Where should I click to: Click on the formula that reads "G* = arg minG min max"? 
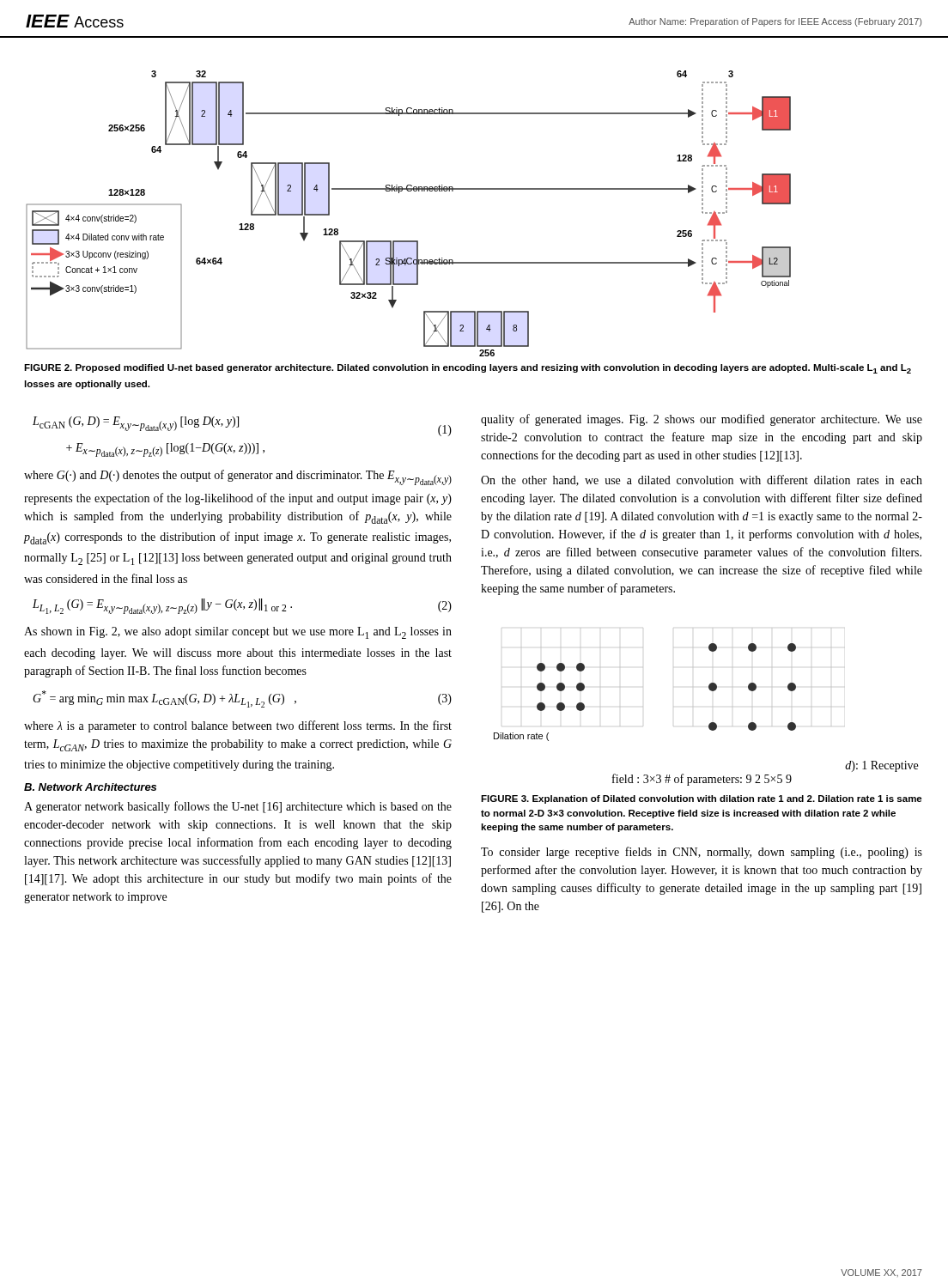pos(242,699)
